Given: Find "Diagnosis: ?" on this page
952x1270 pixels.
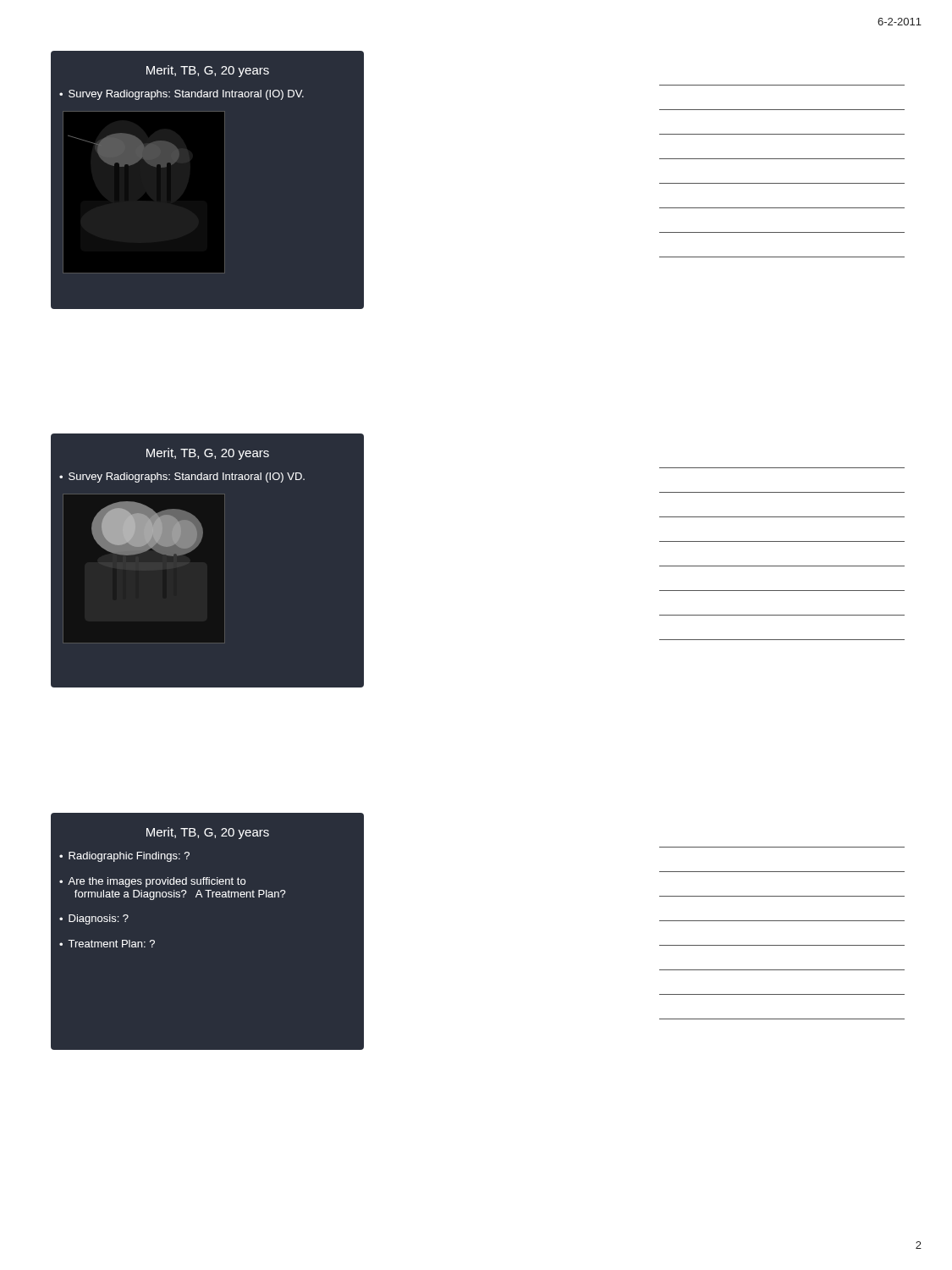Looking at the screenshot, I should pos(98,918).
